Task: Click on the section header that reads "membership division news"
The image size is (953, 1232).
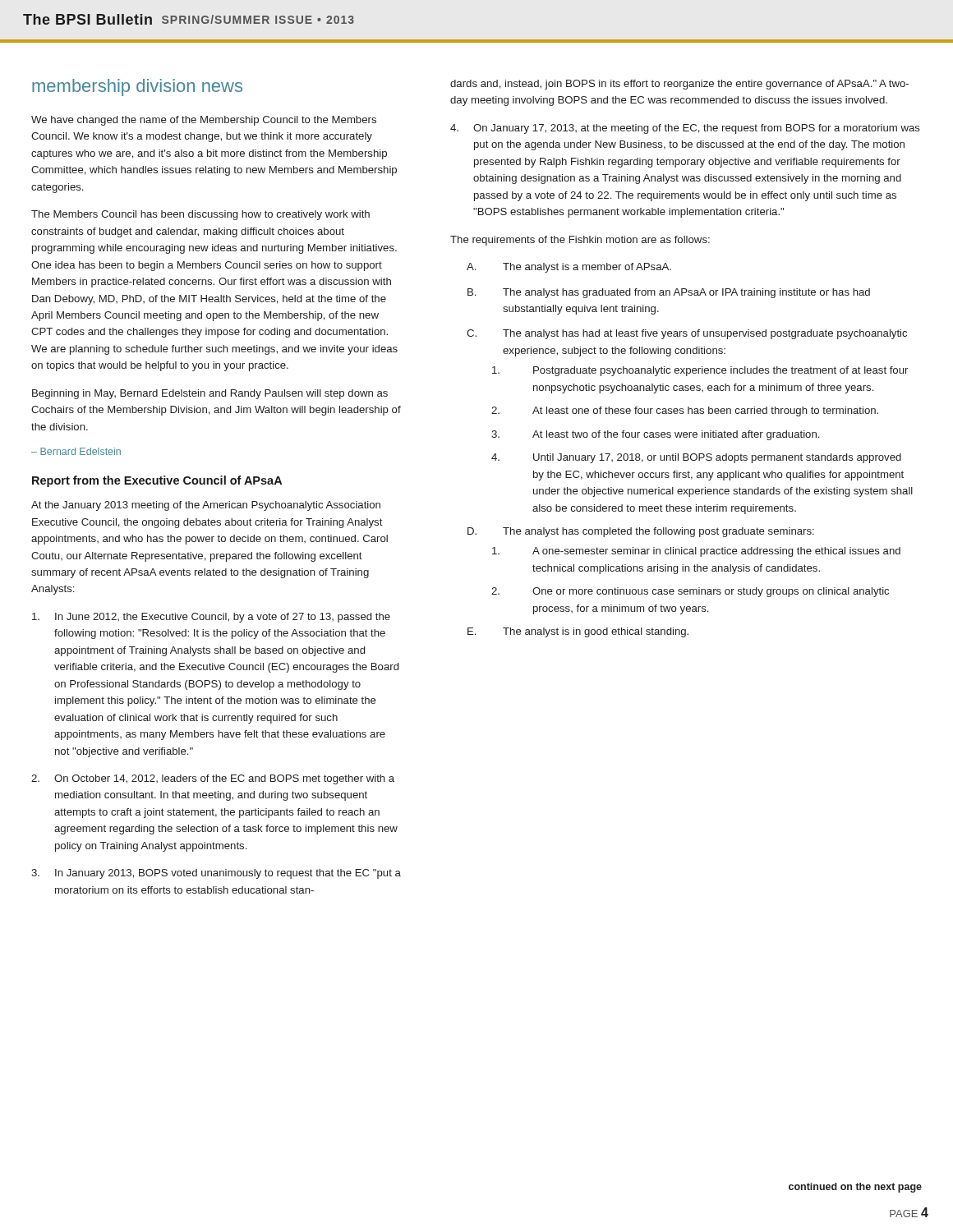Action: pyautogui.click(x=137, y=86)
